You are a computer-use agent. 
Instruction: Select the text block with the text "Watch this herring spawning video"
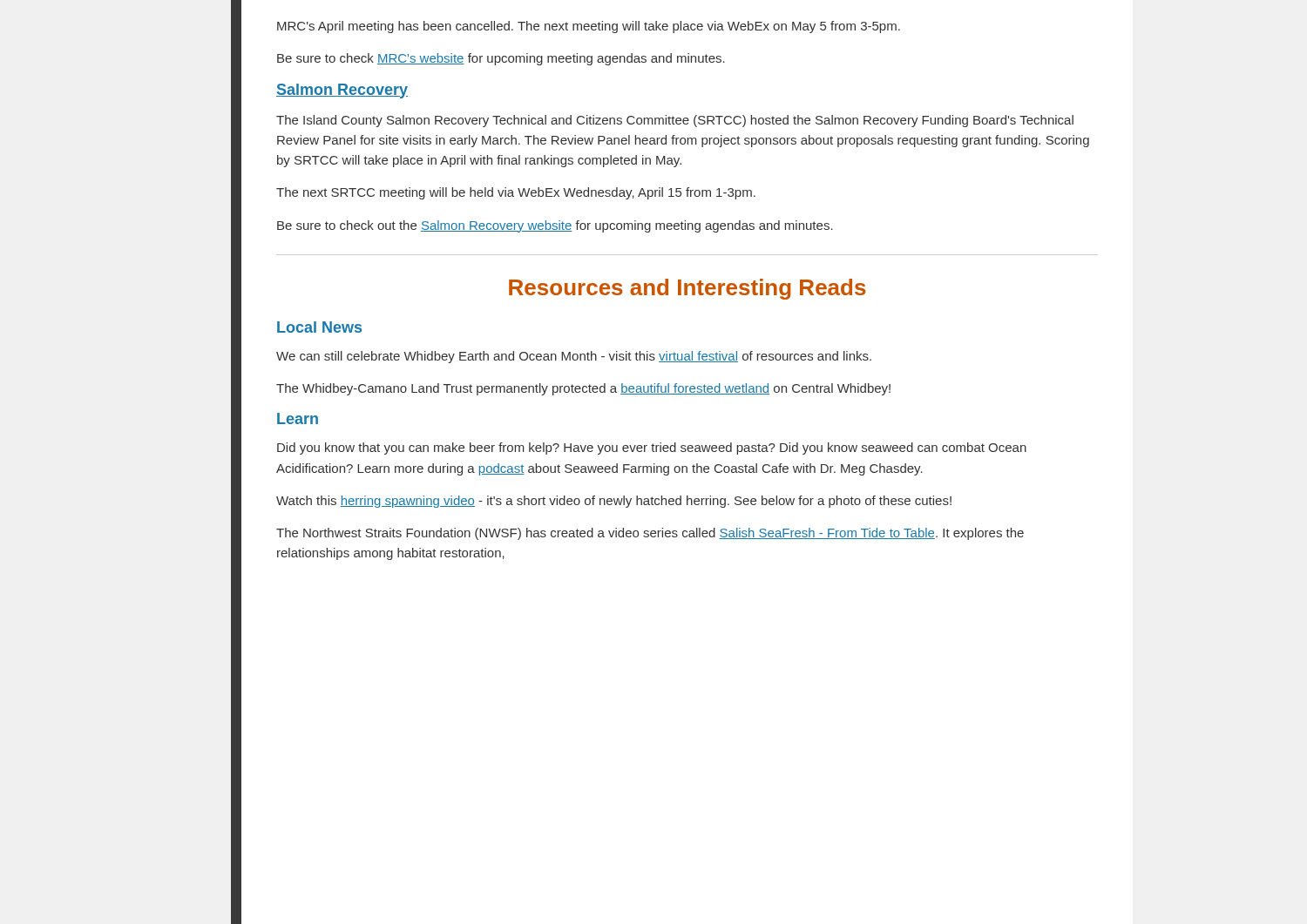tap(614, 500)
